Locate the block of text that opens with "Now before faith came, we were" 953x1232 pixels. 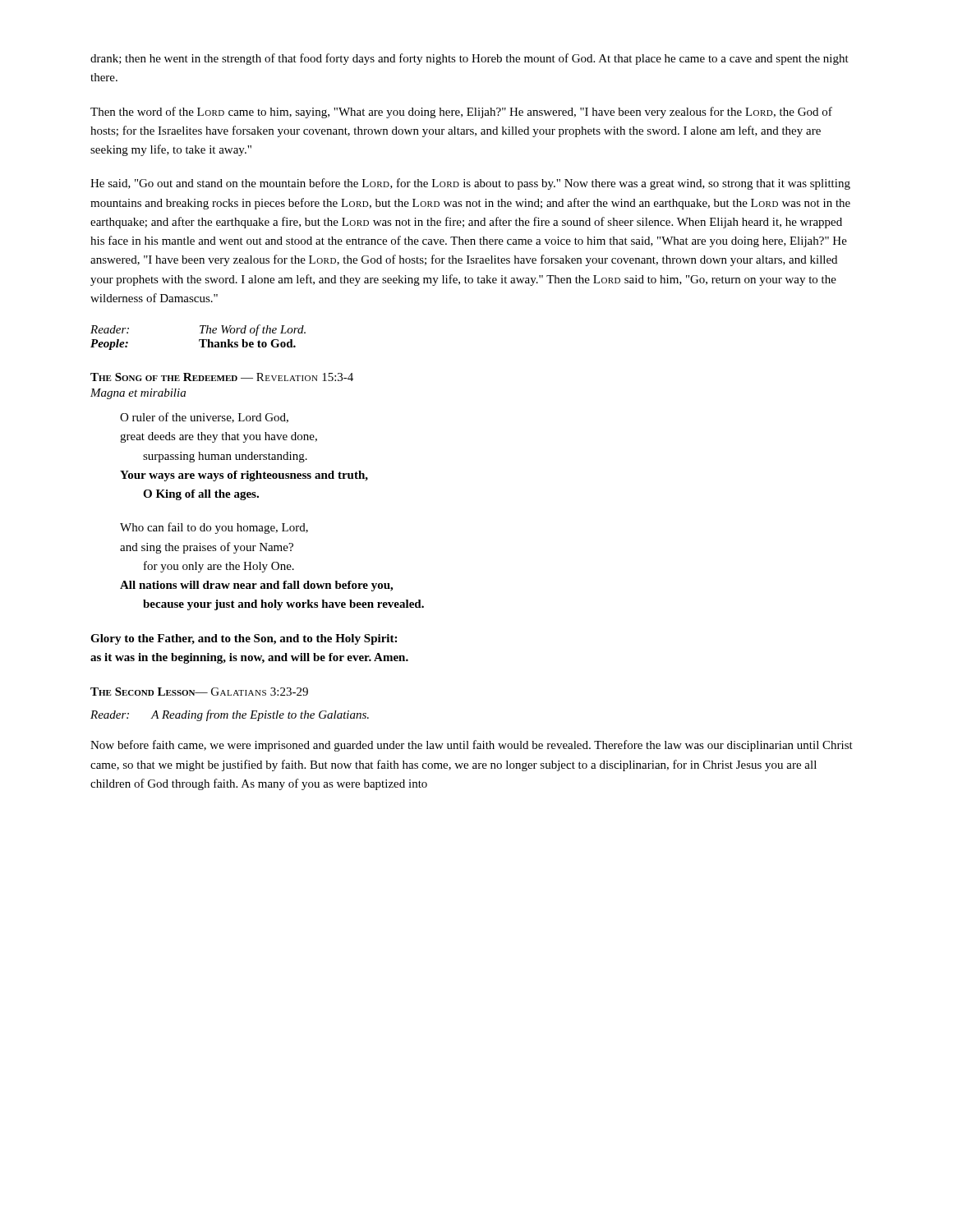coord(471,764)
